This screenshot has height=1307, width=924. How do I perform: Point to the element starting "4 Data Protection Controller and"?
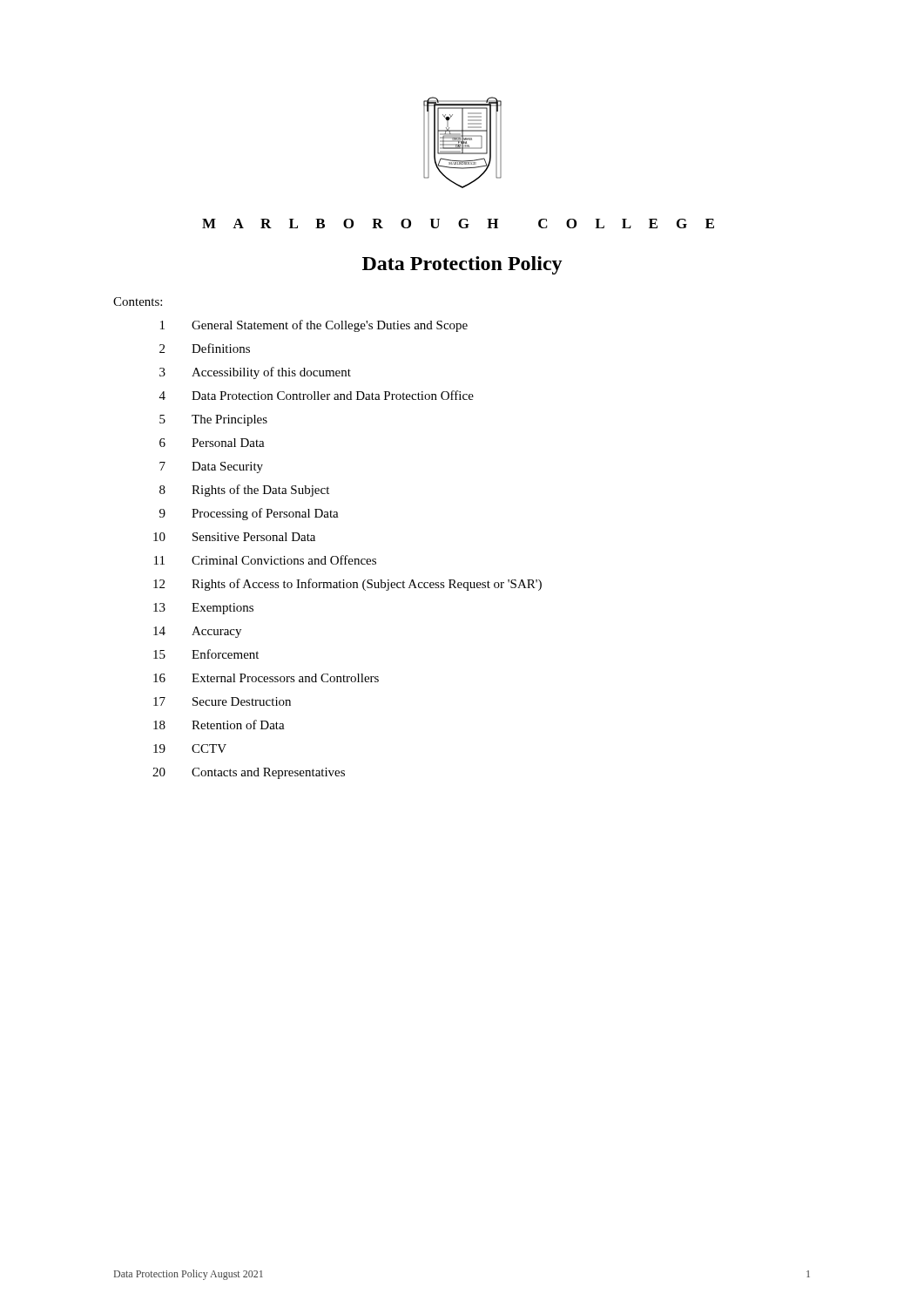293,396
